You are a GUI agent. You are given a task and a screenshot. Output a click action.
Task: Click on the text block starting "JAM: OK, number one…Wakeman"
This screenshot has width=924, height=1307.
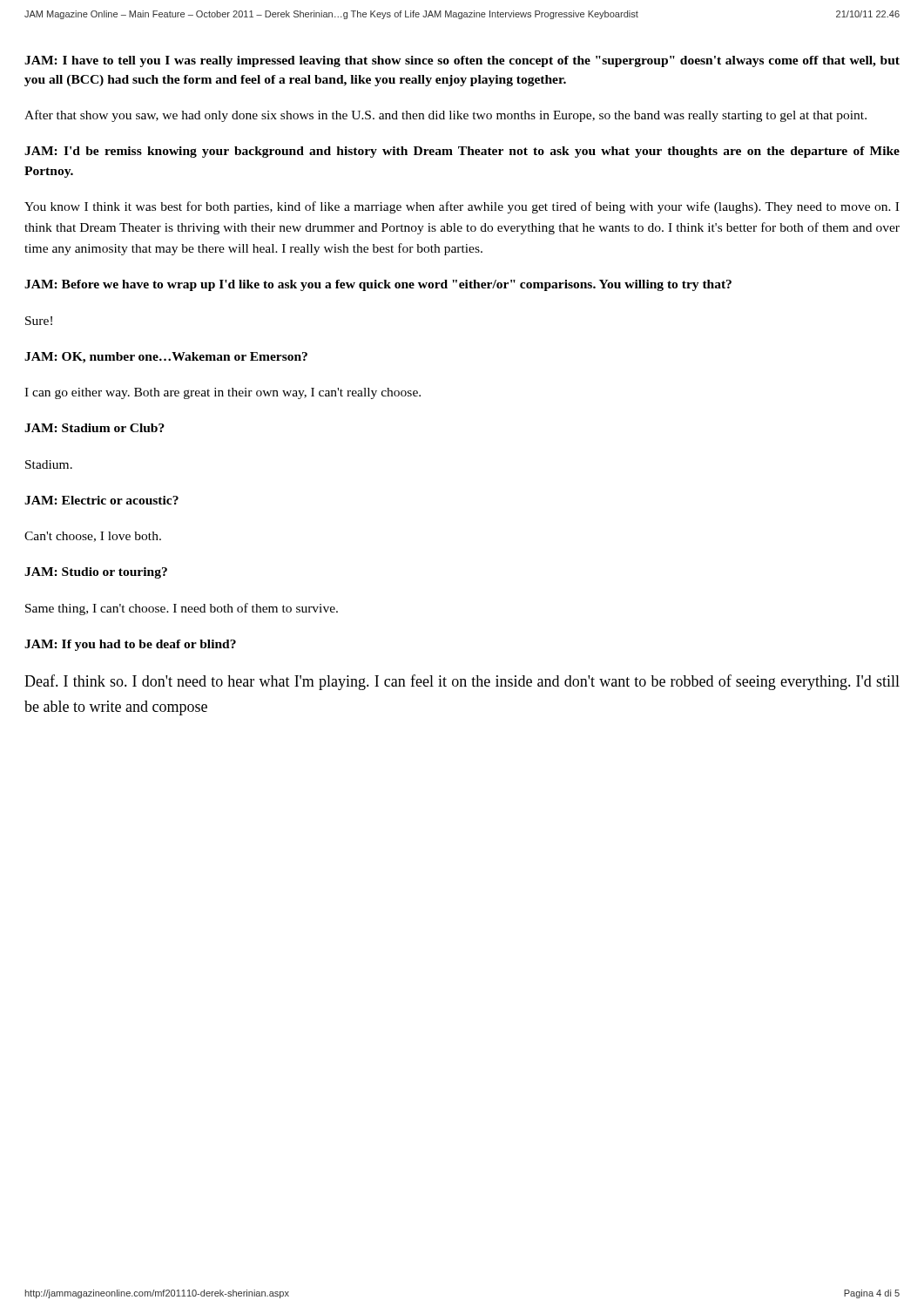(166, 358)
